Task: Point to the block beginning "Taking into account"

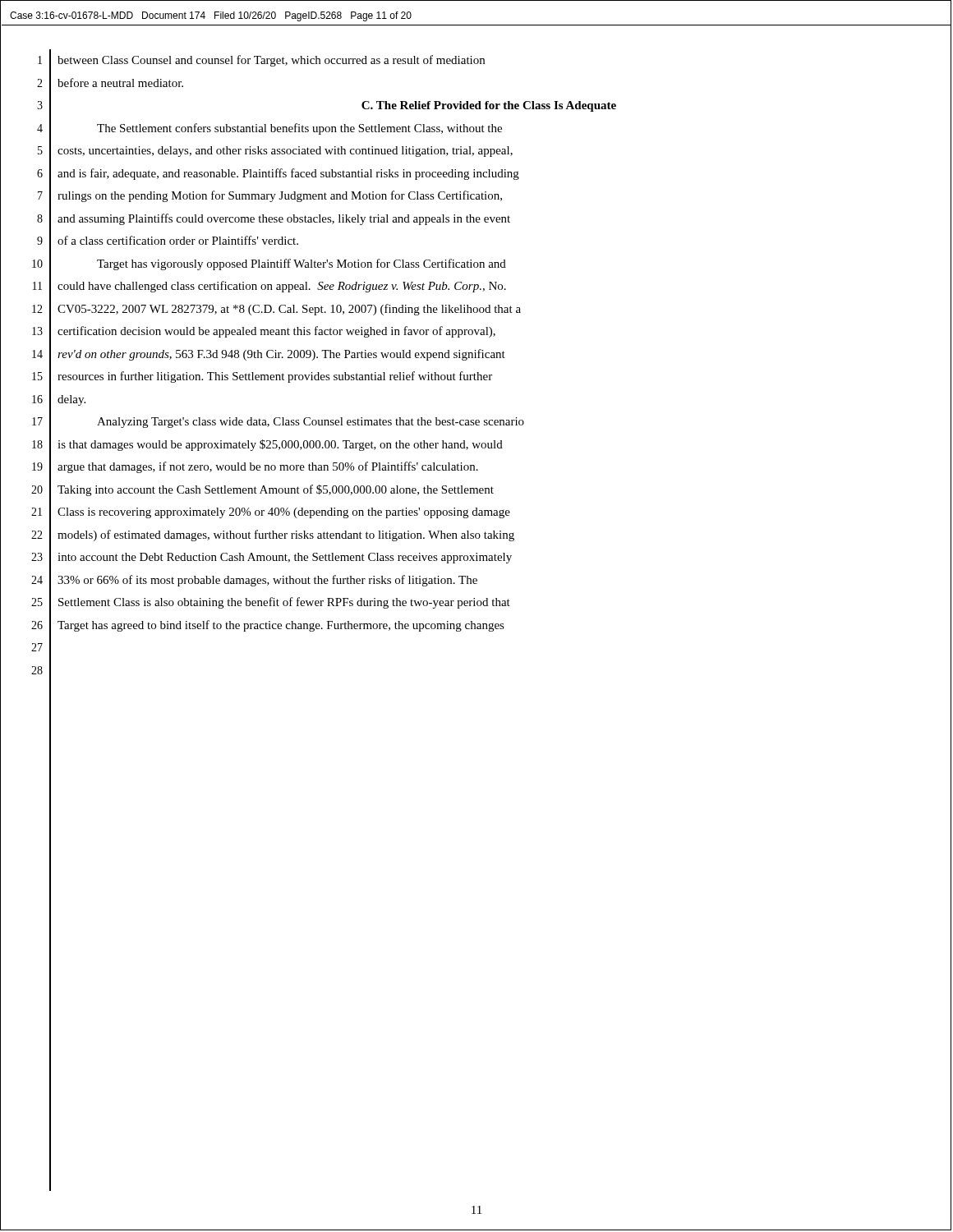Action: pyautogui.click(x=276, y=489)
